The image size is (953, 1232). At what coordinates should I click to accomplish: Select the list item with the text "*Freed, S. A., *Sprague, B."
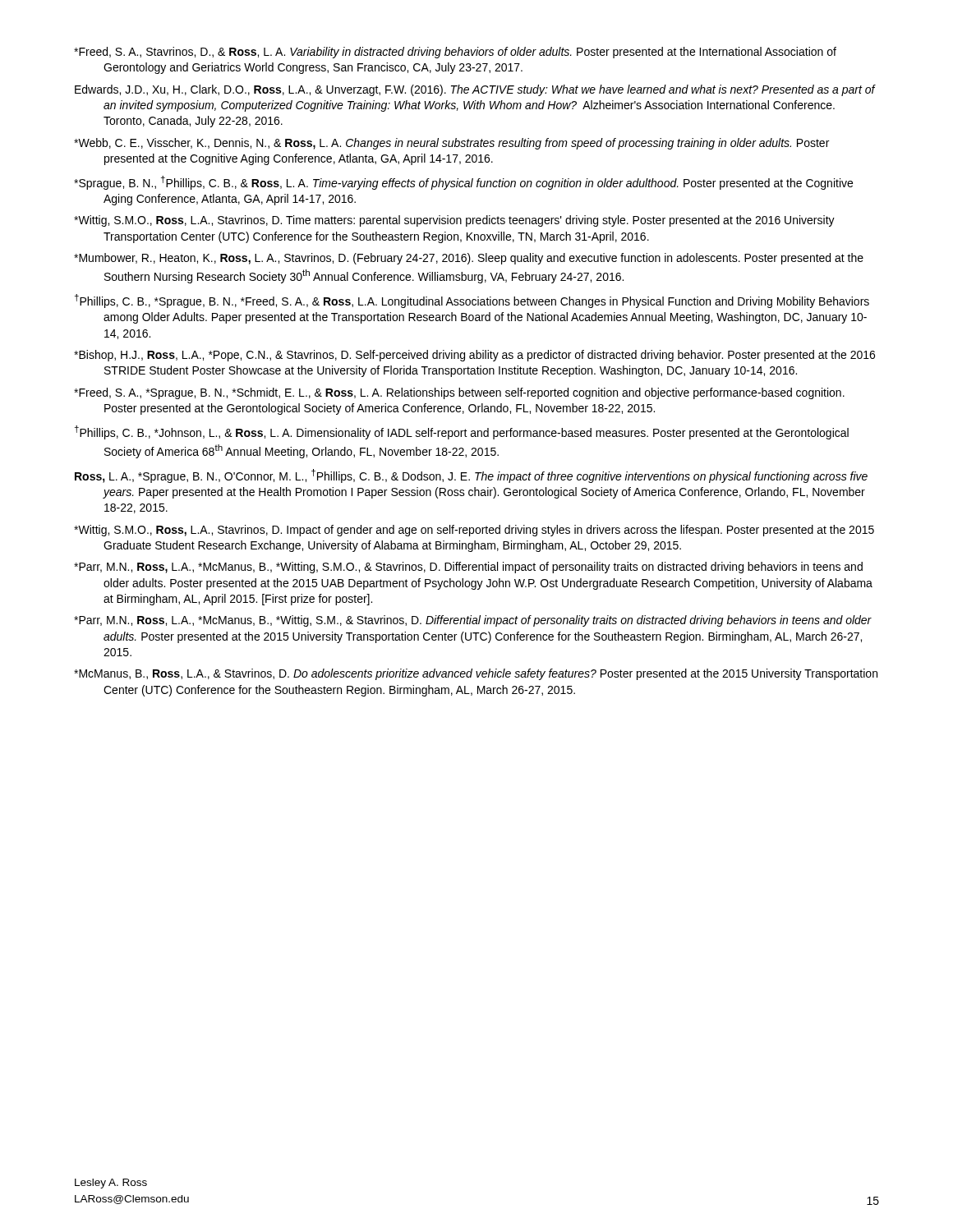(x=459, y=400)
